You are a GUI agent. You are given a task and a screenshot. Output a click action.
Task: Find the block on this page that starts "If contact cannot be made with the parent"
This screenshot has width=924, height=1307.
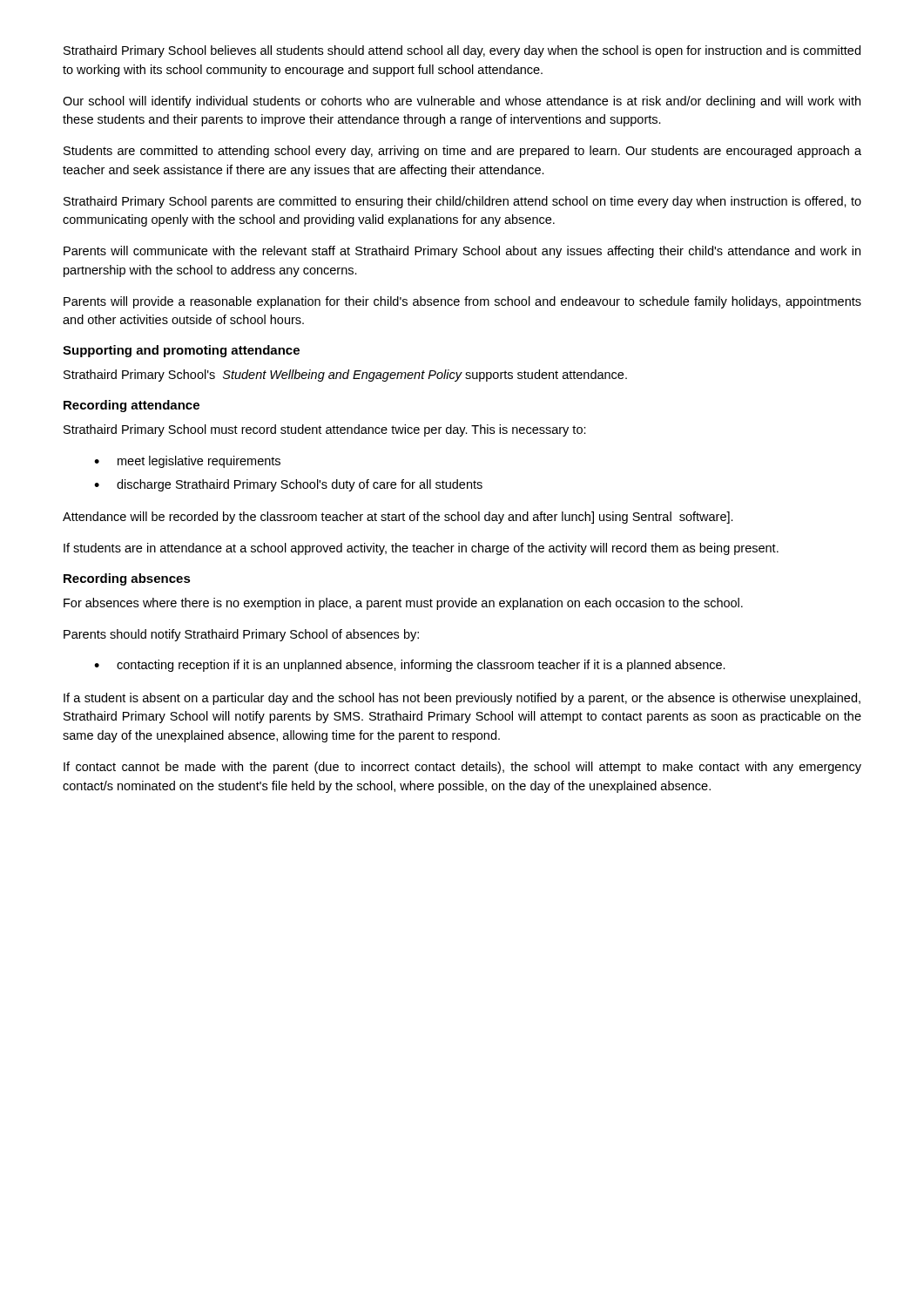462,776
